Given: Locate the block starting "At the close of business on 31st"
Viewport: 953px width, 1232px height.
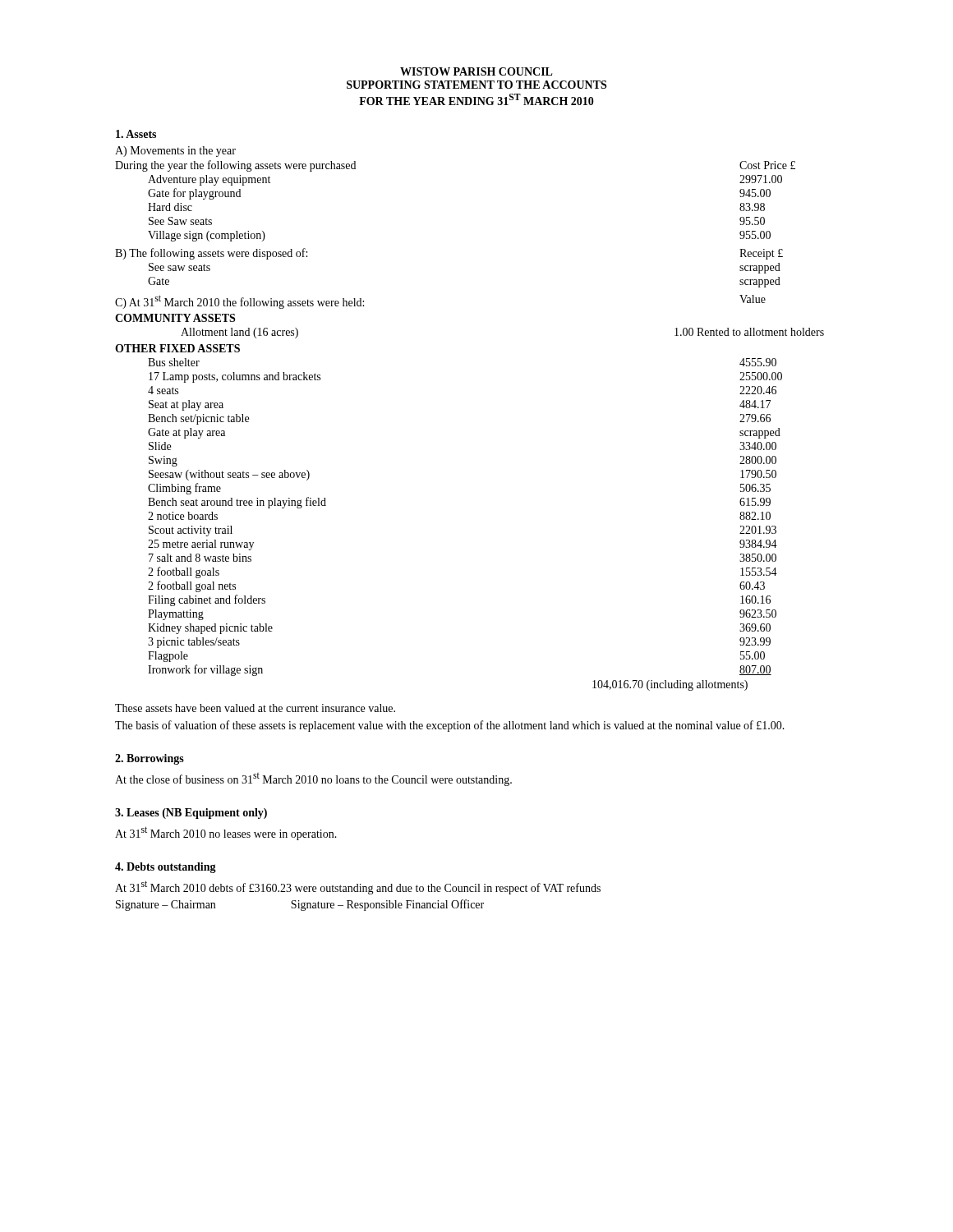Looking at the screenshot, I should (x=314, y=778).
